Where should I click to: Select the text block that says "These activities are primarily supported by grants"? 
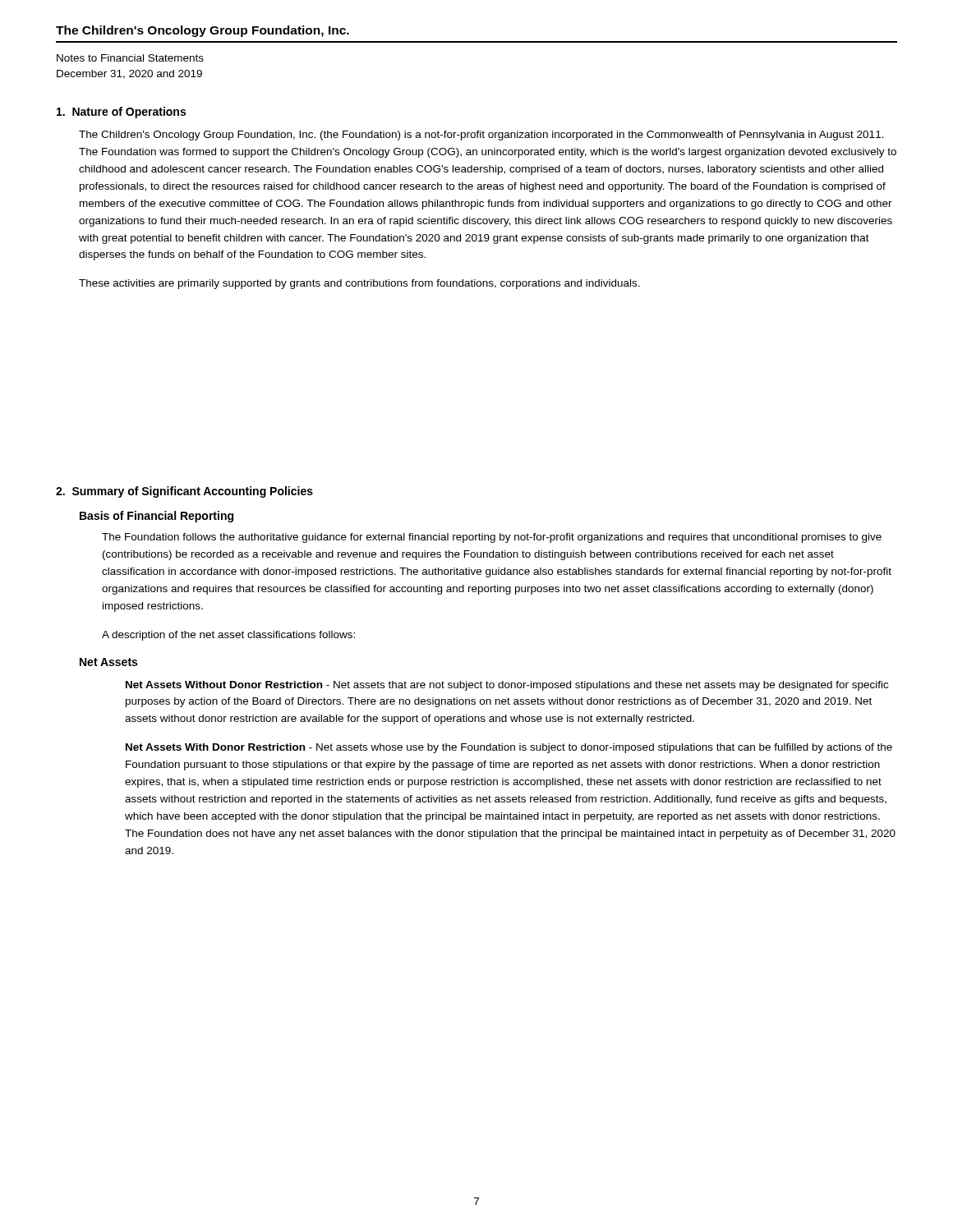[x=360, y=283]
